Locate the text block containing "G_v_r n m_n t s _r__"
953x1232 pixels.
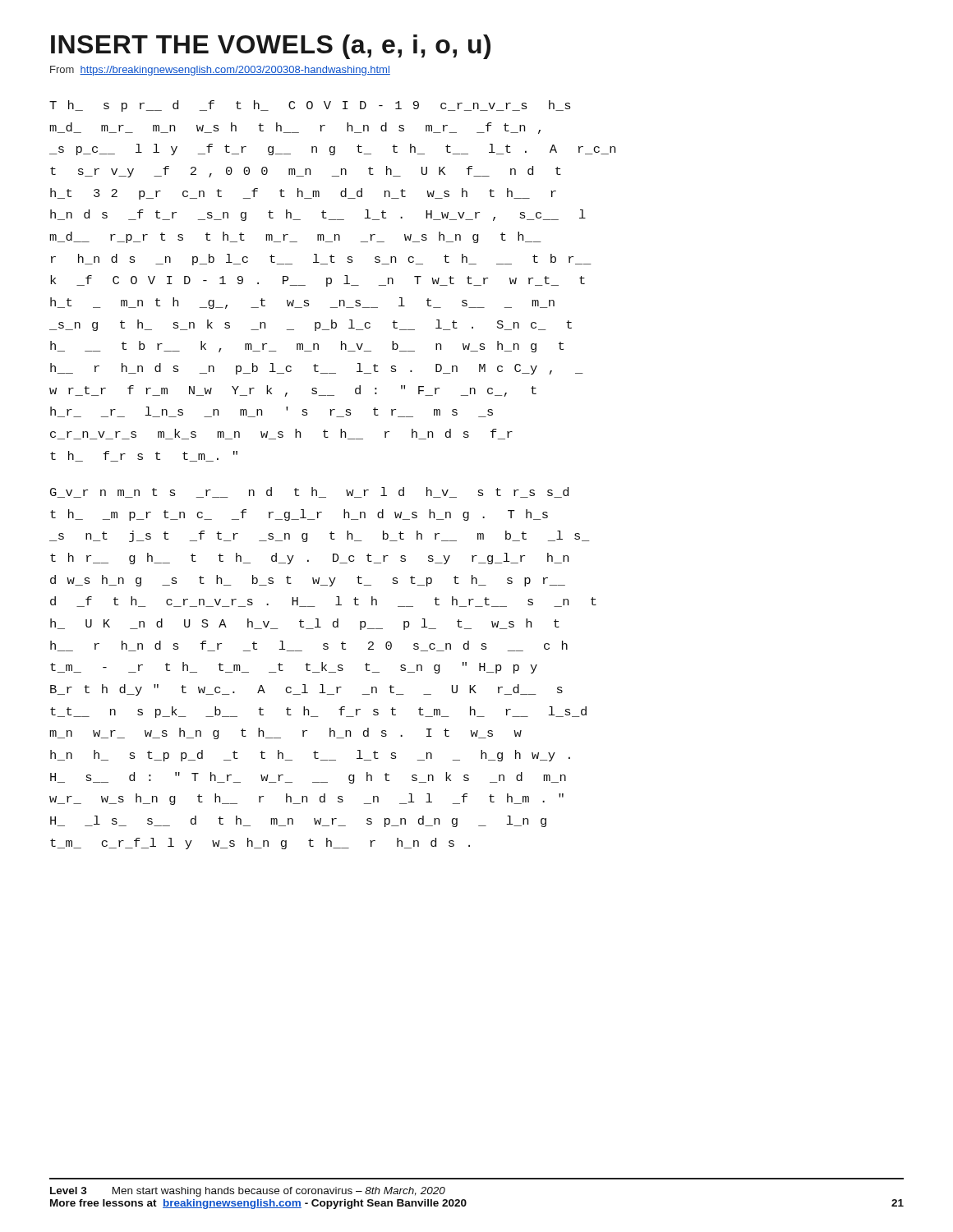323,668
